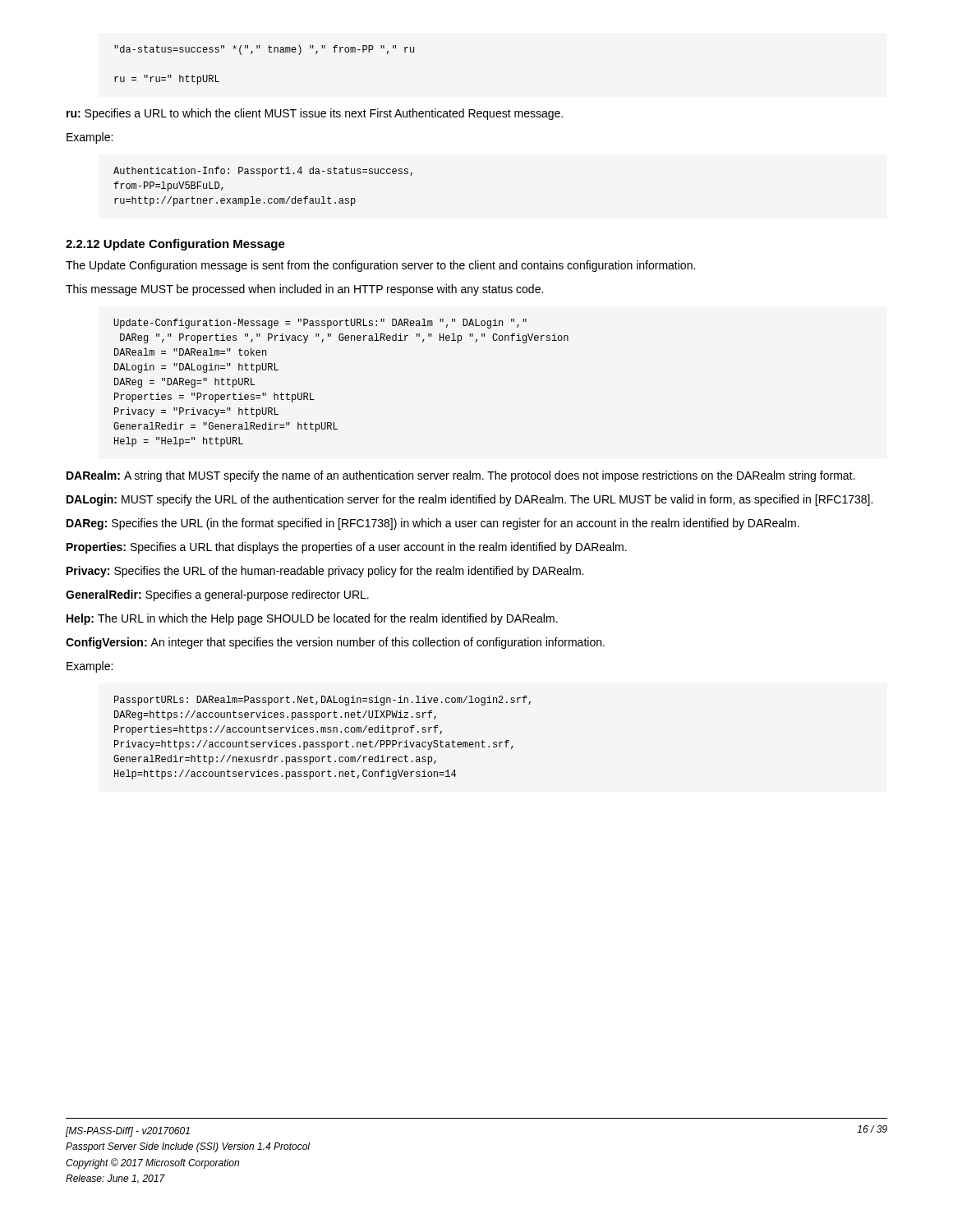Screen dimensions: 1232x953
Task: Select the block starting "Update-Configuration-Message = "PassportURLs:" DARealm "," DALogin ",""
Action: pos(320,324)
